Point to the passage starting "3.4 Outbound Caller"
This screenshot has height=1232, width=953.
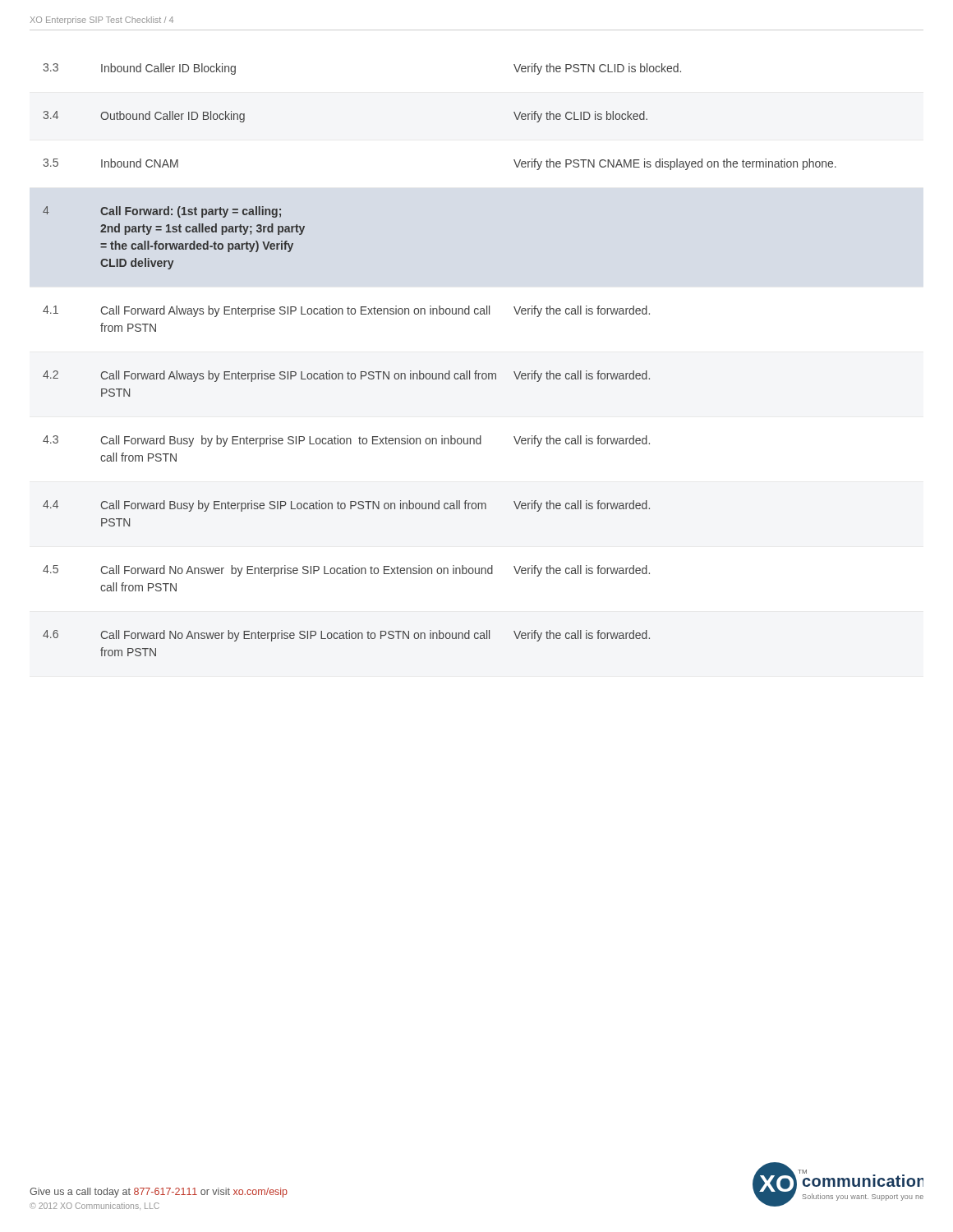pyautogui.click(x=172, y=116)
